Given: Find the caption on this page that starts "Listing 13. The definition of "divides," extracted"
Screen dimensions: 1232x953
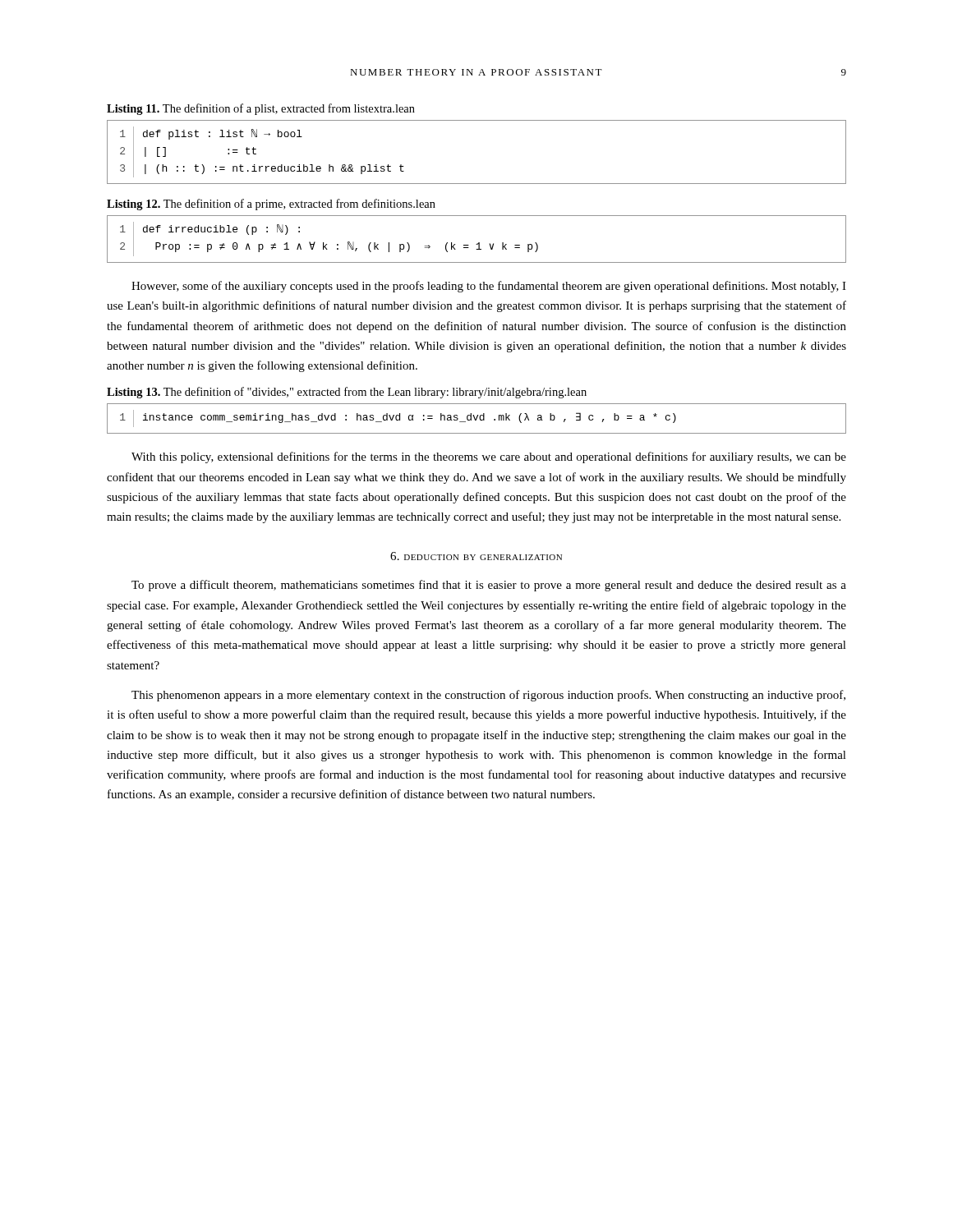Looking at the screenshot, I should tap(347, 392).
